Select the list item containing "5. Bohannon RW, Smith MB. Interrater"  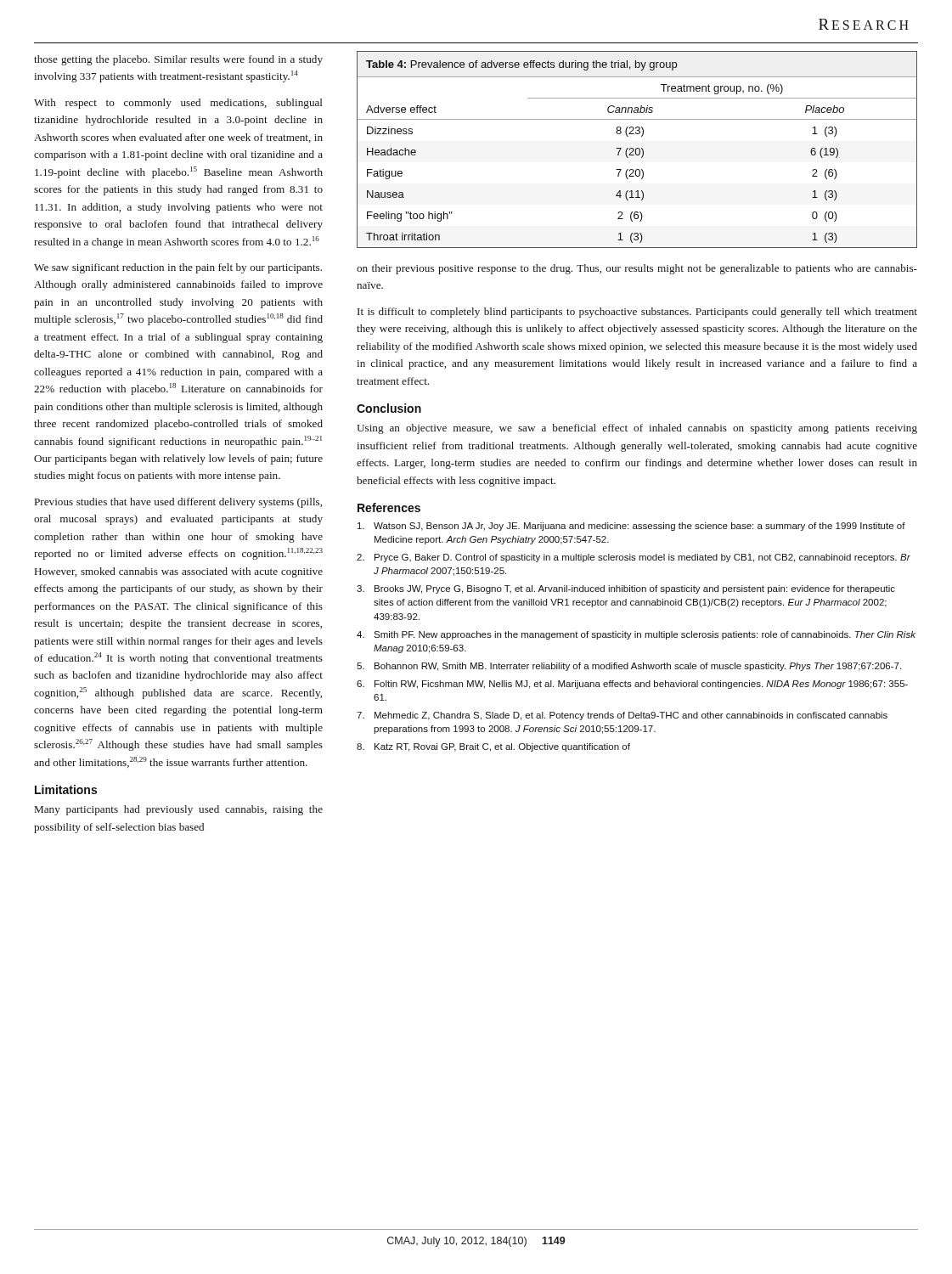pyautogui.click(x=629, y=666)
